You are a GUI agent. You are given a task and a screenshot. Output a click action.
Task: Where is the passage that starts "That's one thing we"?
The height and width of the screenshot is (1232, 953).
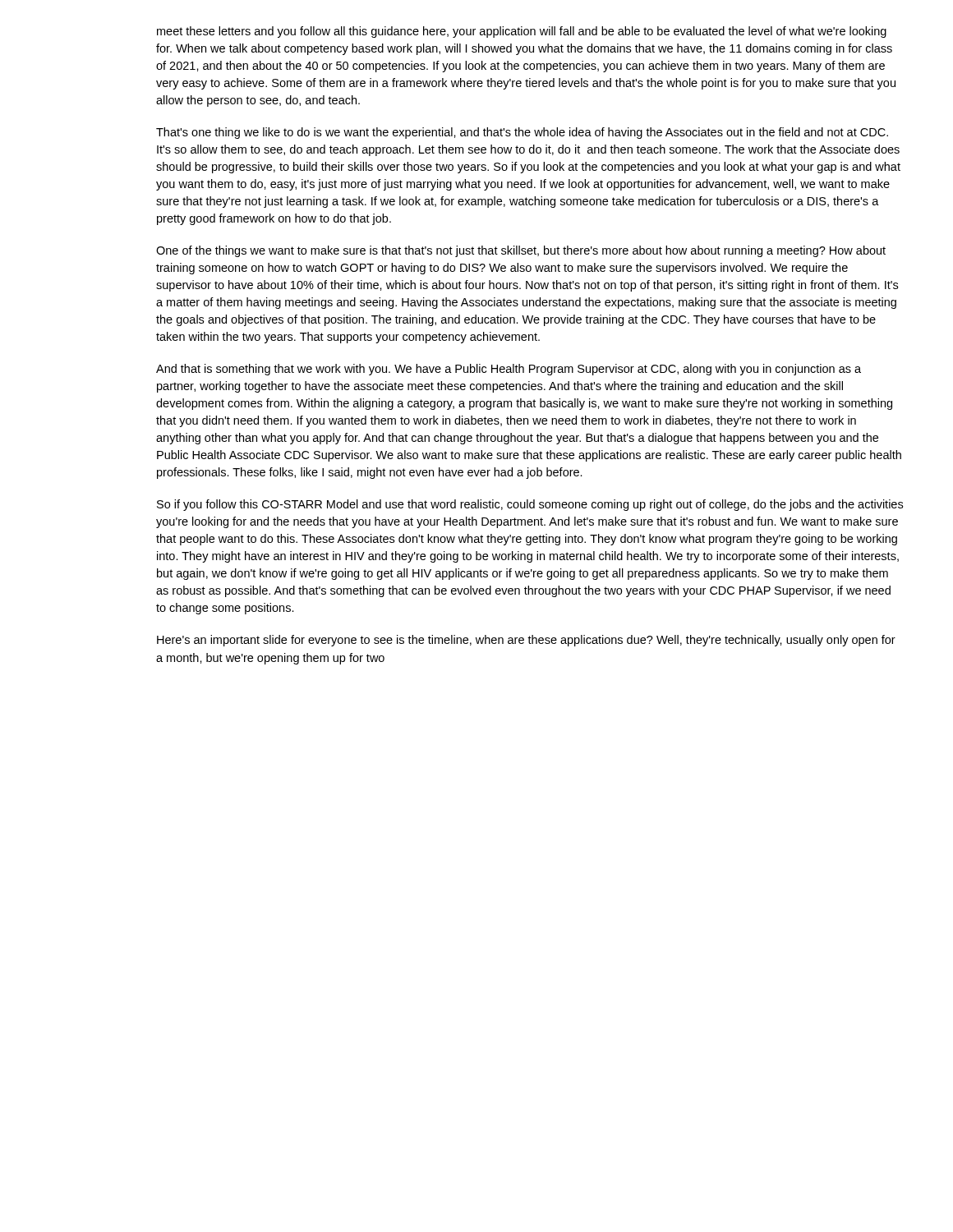pos(528,175)
